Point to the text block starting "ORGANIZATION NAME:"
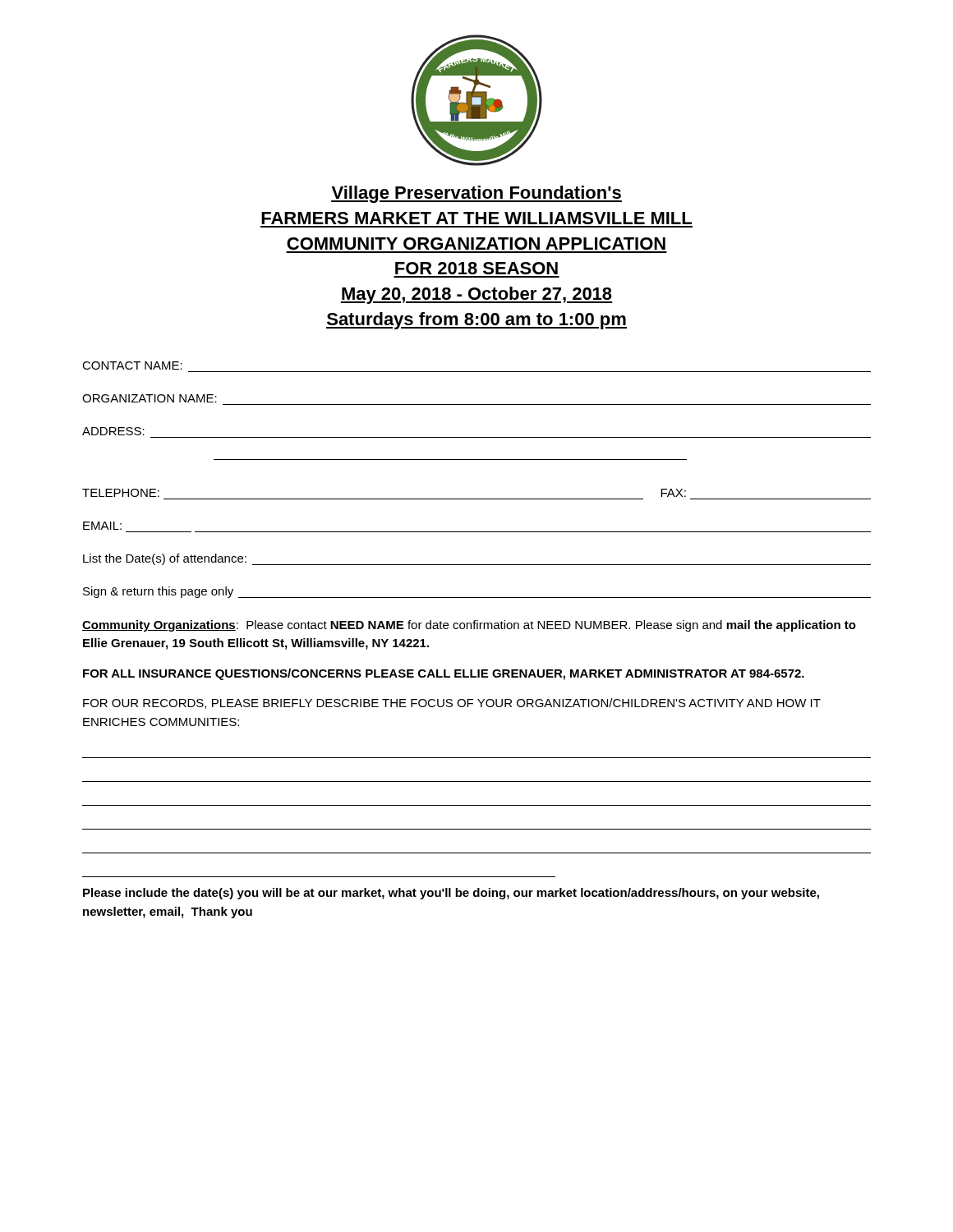Viewport: 953px width, 1232px height. tap(476, 397)
